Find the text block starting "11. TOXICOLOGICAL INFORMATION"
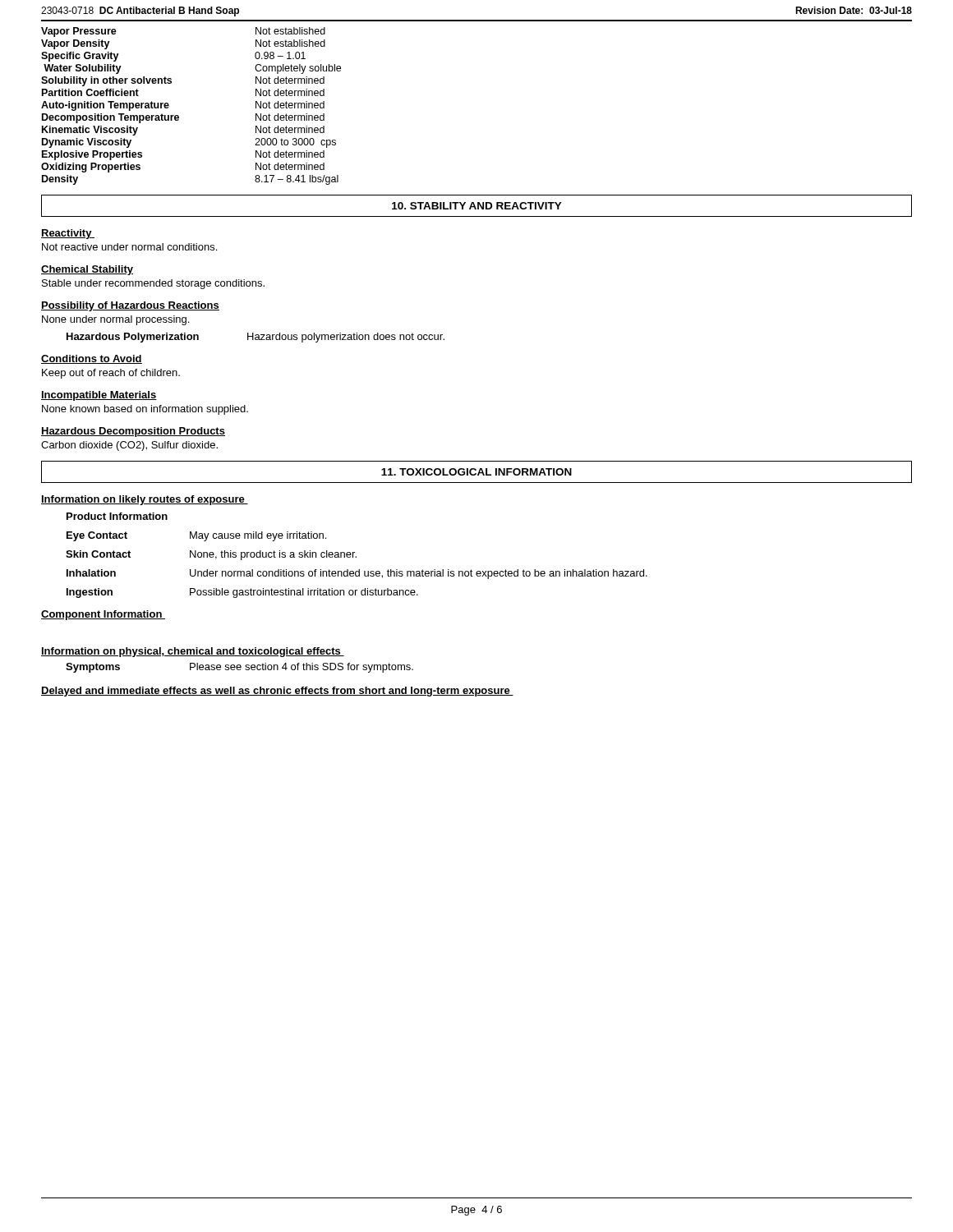Image resolution: width=953 pixels, height=1232 pixels. (476, 472)
